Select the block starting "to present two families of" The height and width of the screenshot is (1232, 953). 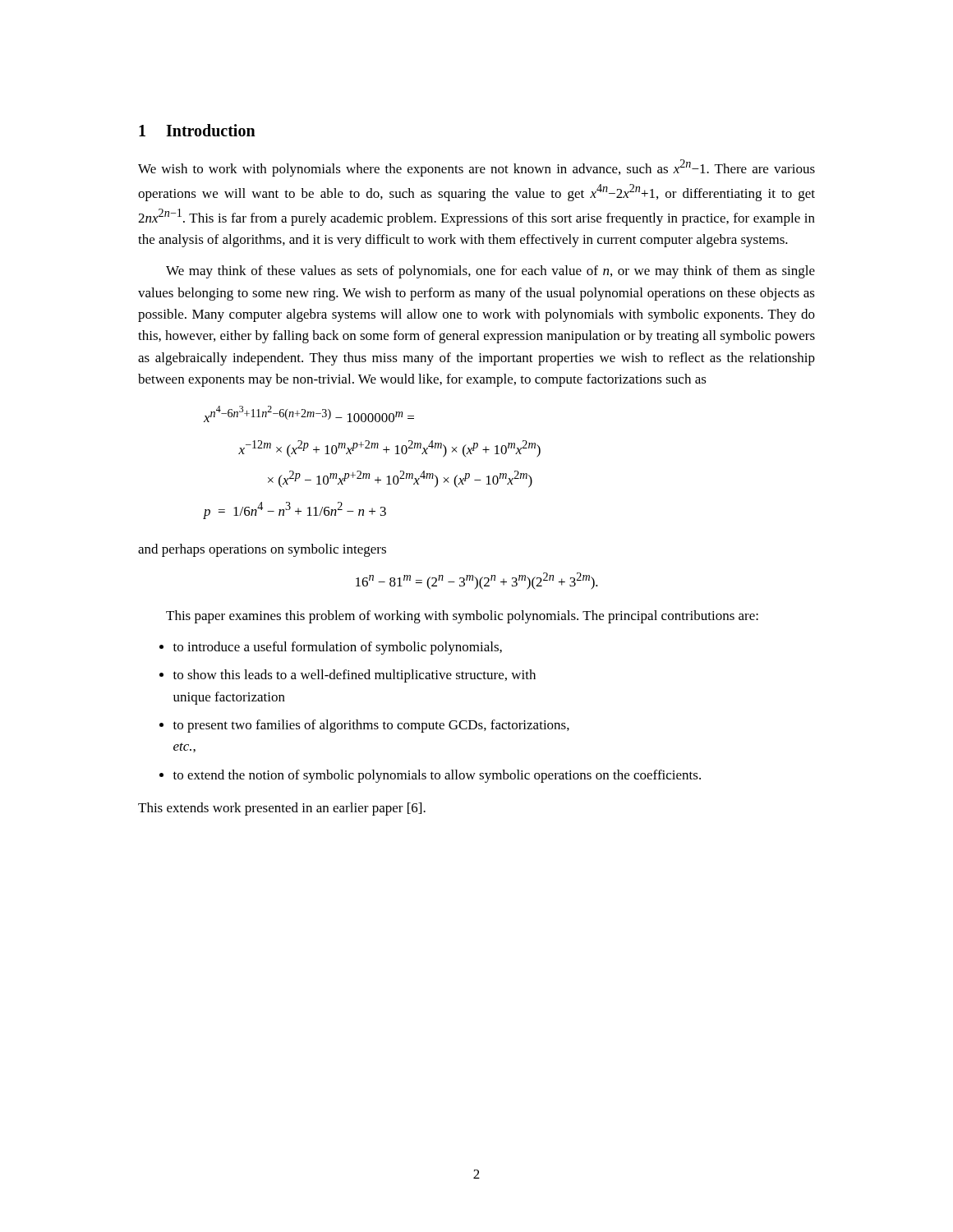(371, 736)
